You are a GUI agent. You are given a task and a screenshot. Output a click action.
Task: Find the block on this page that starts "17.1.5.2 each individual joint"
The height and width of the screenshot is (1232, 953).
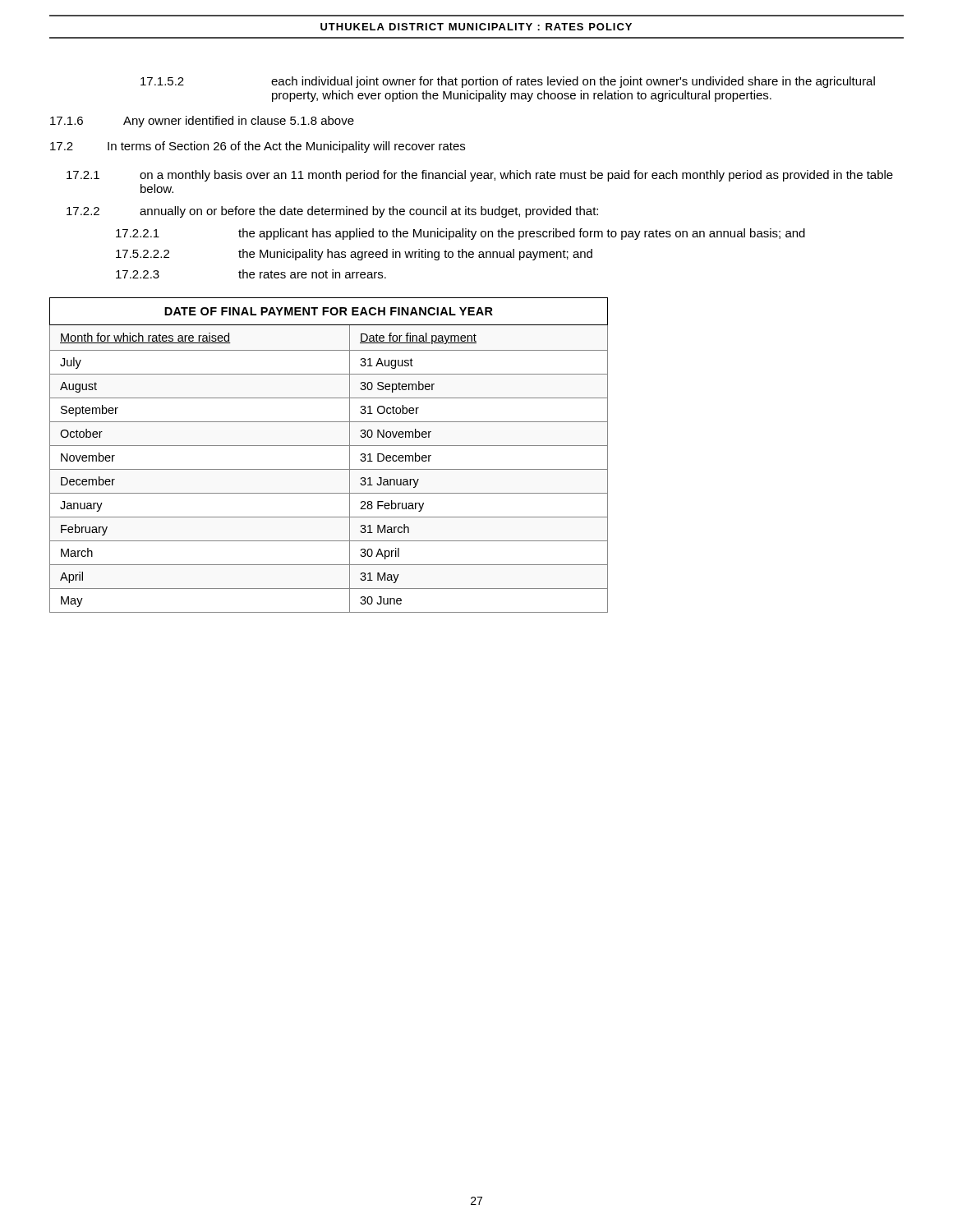pos(476,88)
